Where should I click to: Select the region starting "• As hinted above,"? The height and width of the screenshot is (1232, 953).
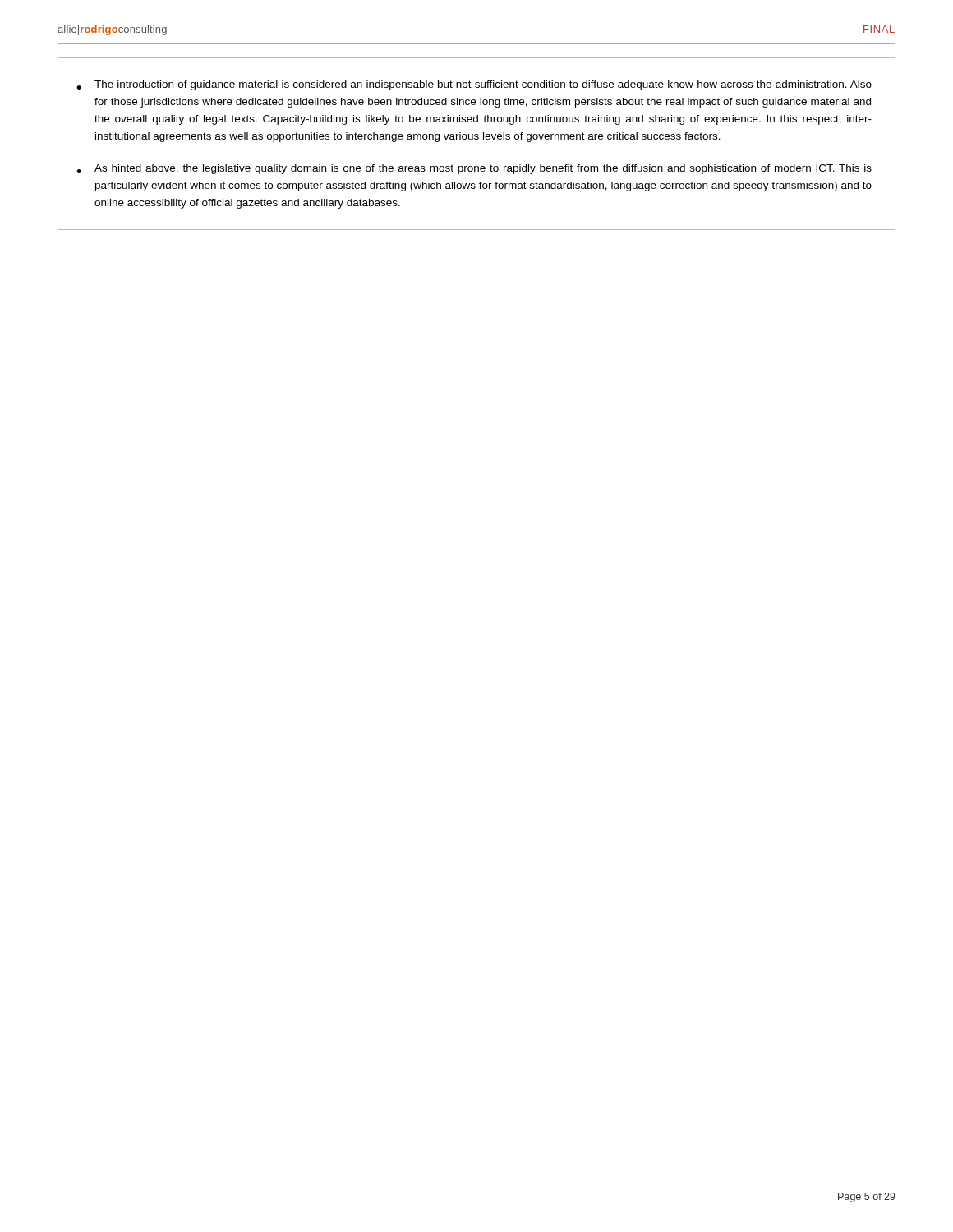point(474,186)
